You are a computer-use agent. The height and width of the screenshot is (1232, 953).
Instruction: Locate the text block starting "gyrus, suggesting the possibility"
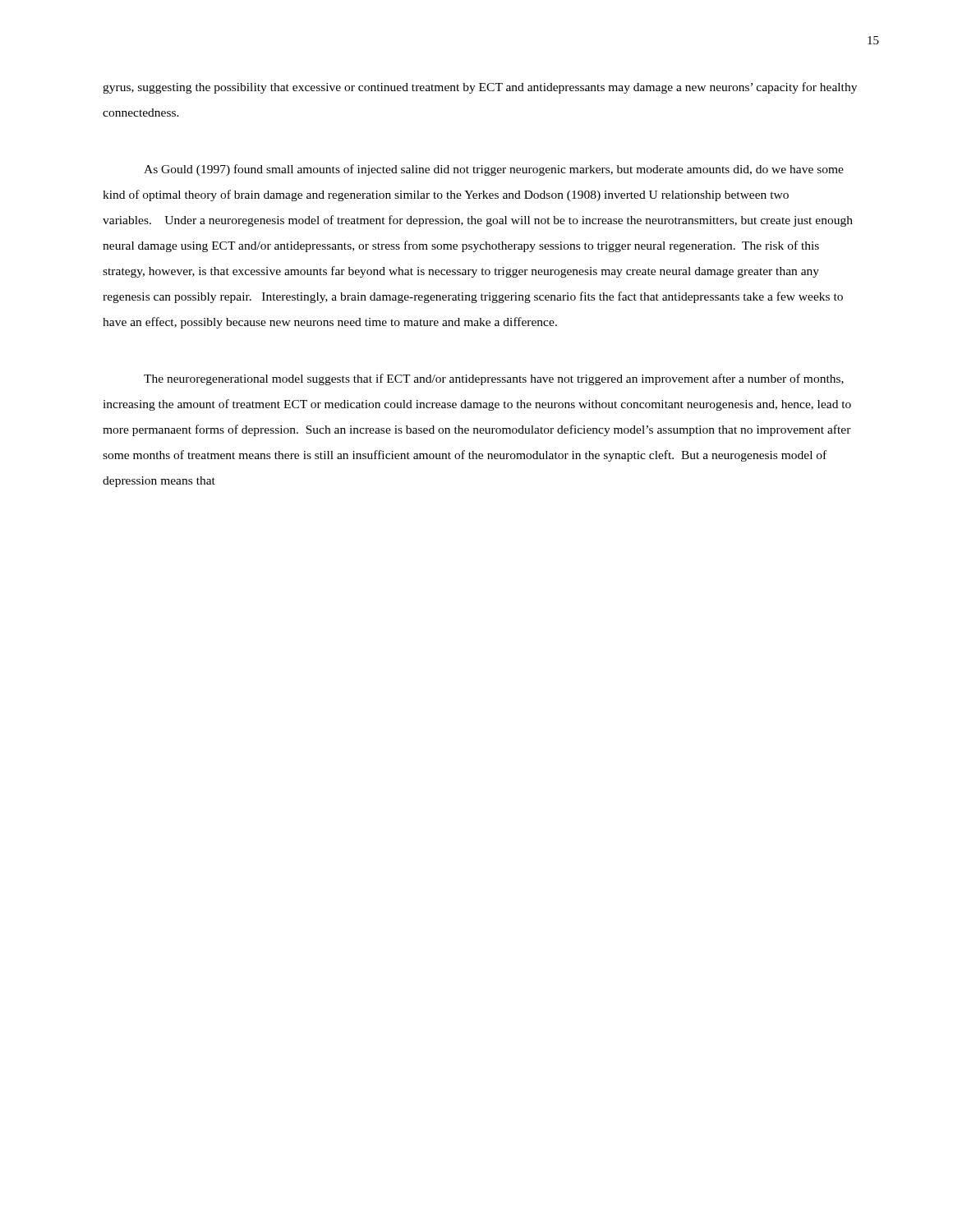(480, 99)
